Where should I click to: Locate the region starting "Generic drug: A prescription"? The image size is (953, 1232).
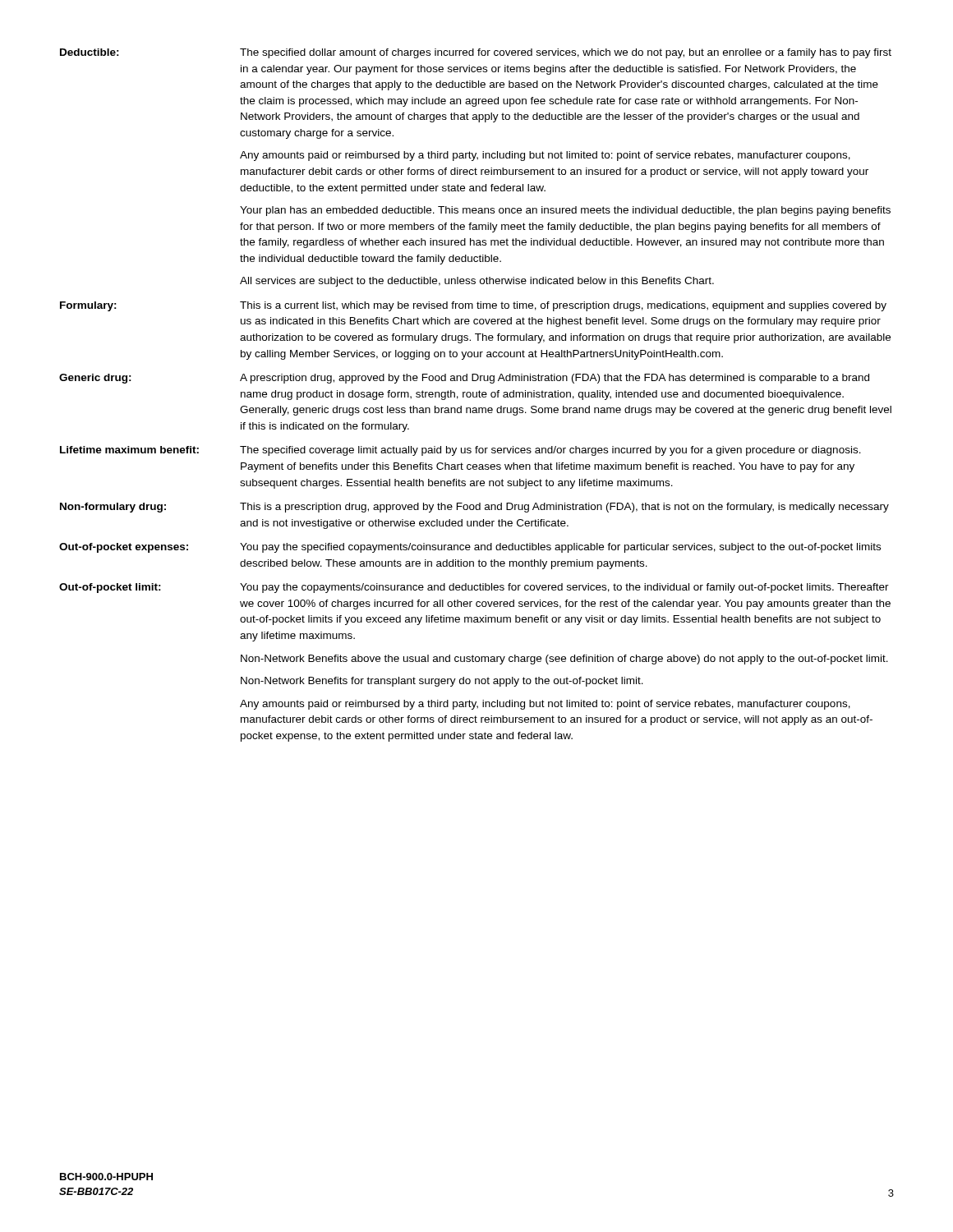coord(476,402)
